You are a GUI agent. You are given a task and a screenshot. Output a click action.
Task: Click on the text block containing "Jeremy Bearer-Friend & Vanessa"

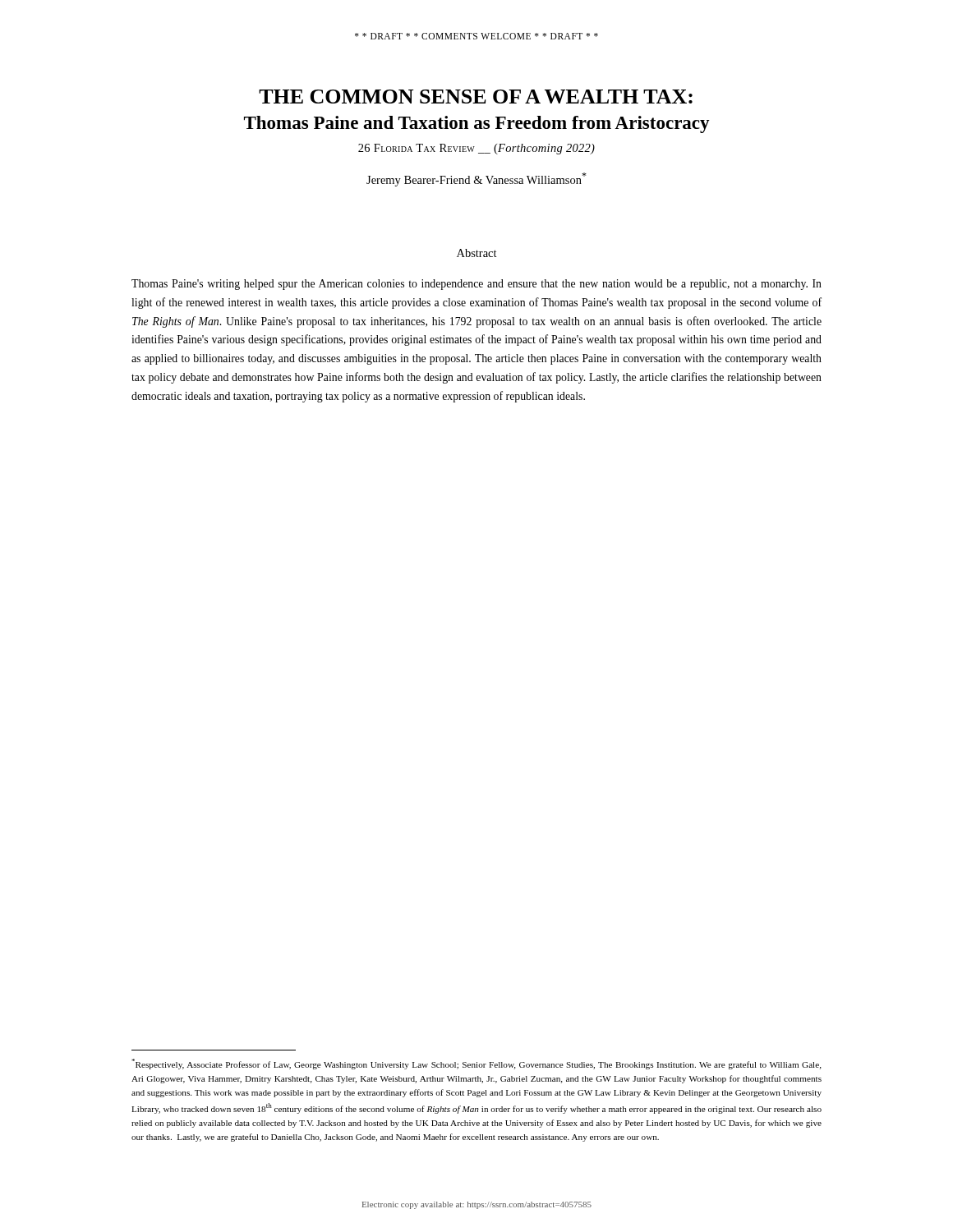tap(476, 179)
